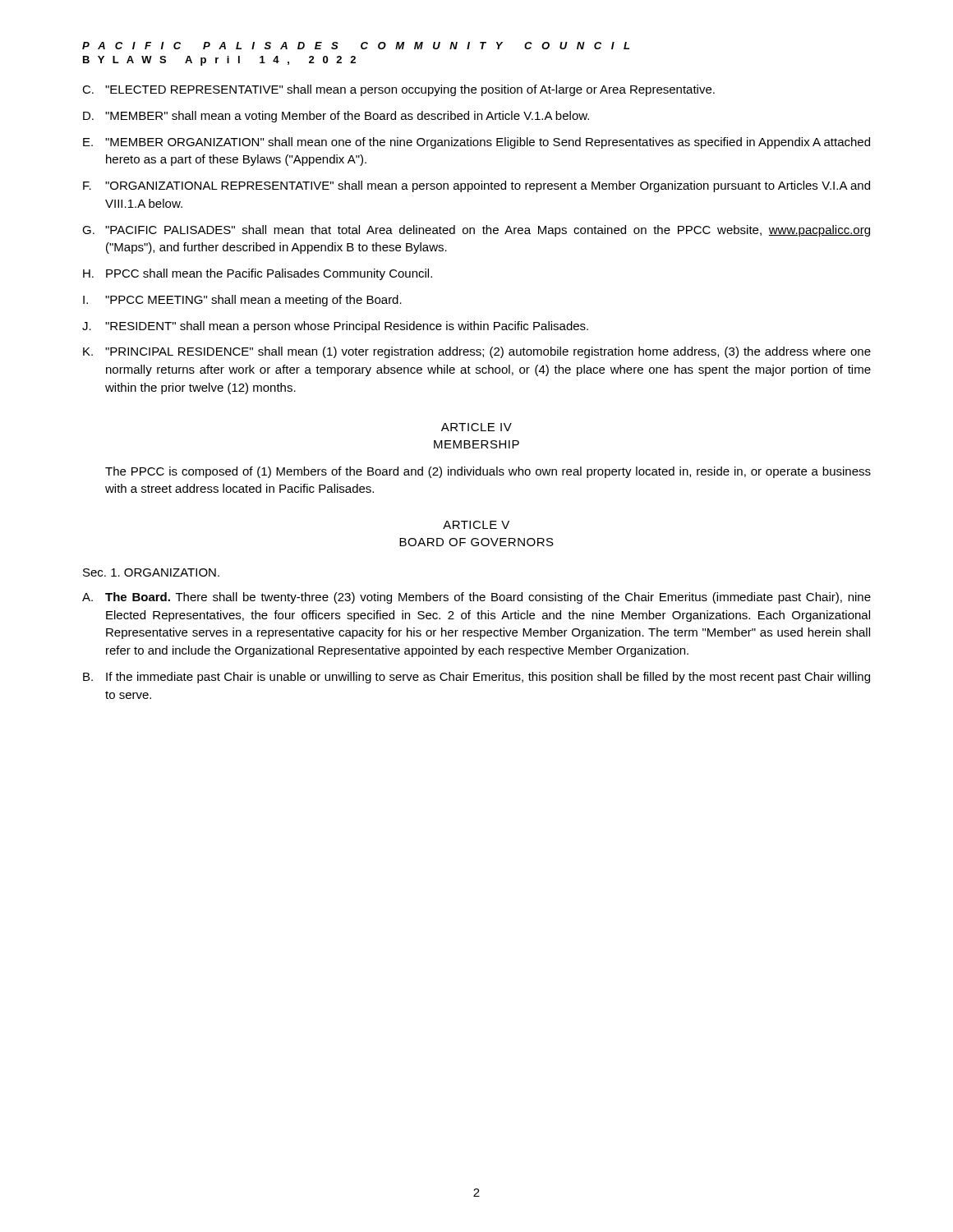Locate the block of text that opens with "The PPCC is composed of (1)"
Image resolution: width=953 pixels, height=1232 pixels.
pos(488,480)
